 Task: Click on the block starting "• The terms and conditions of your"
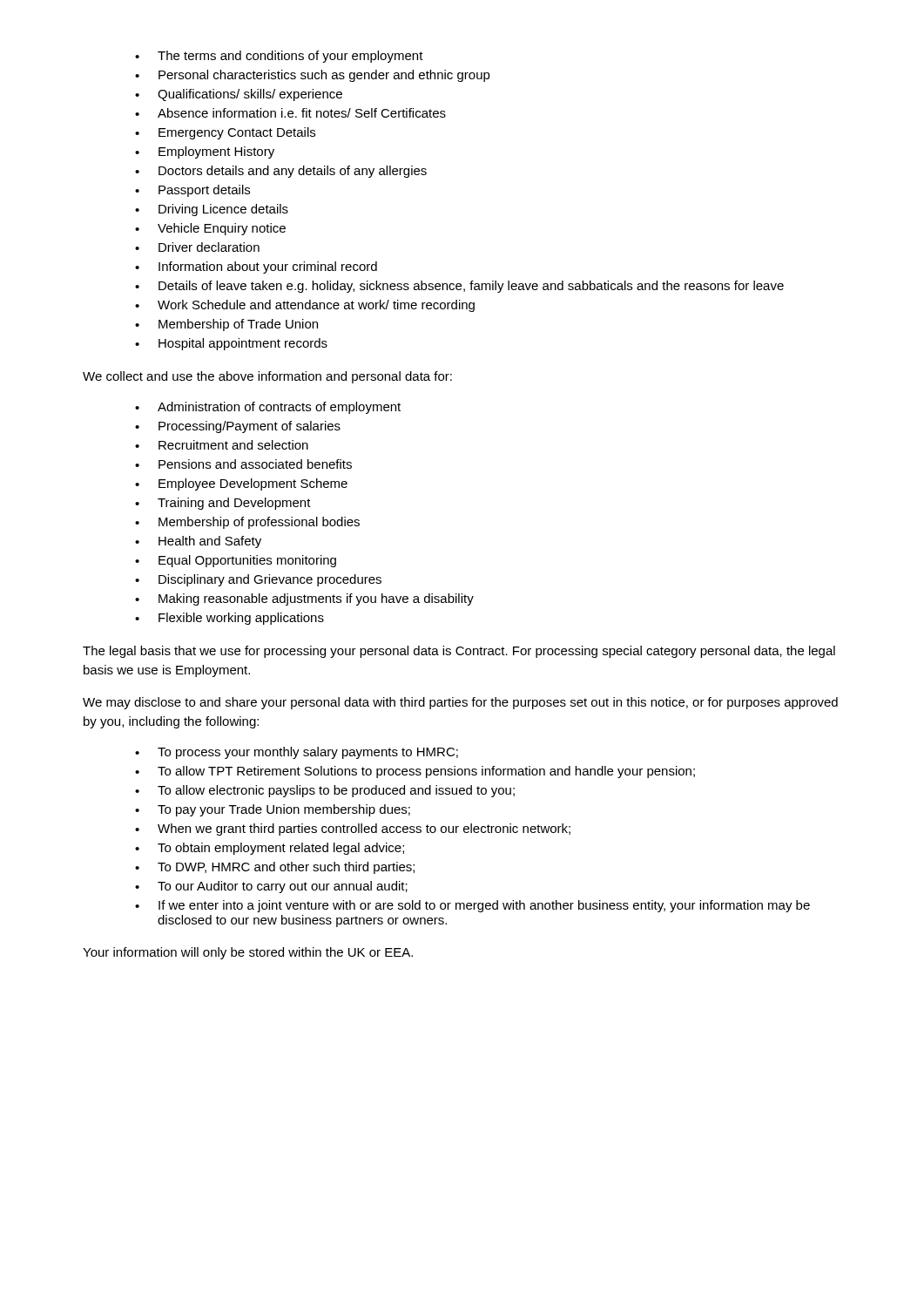point(279,57)
